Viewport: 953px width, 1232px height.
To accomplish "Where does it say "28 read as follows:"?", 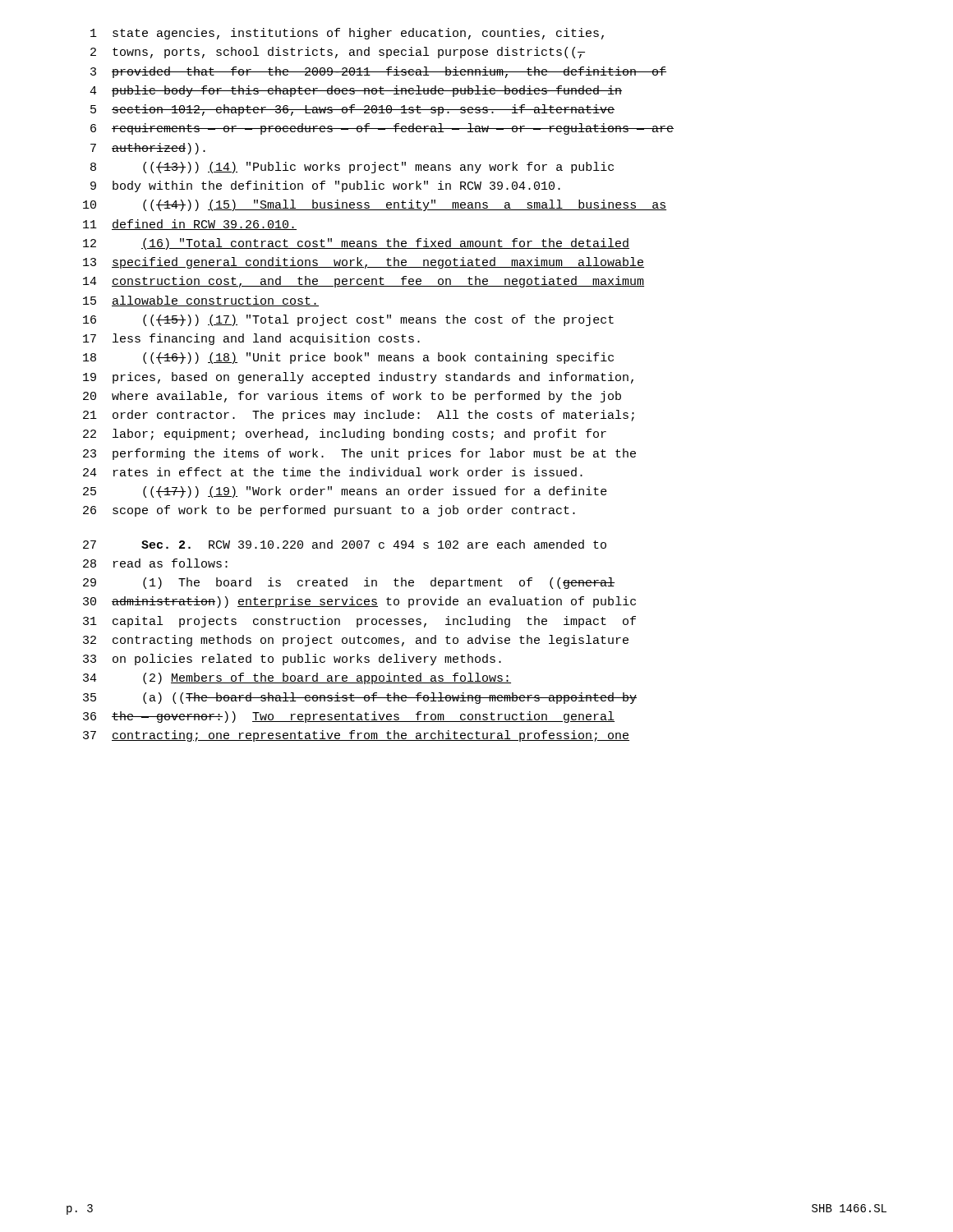I will tap(155, 563).
